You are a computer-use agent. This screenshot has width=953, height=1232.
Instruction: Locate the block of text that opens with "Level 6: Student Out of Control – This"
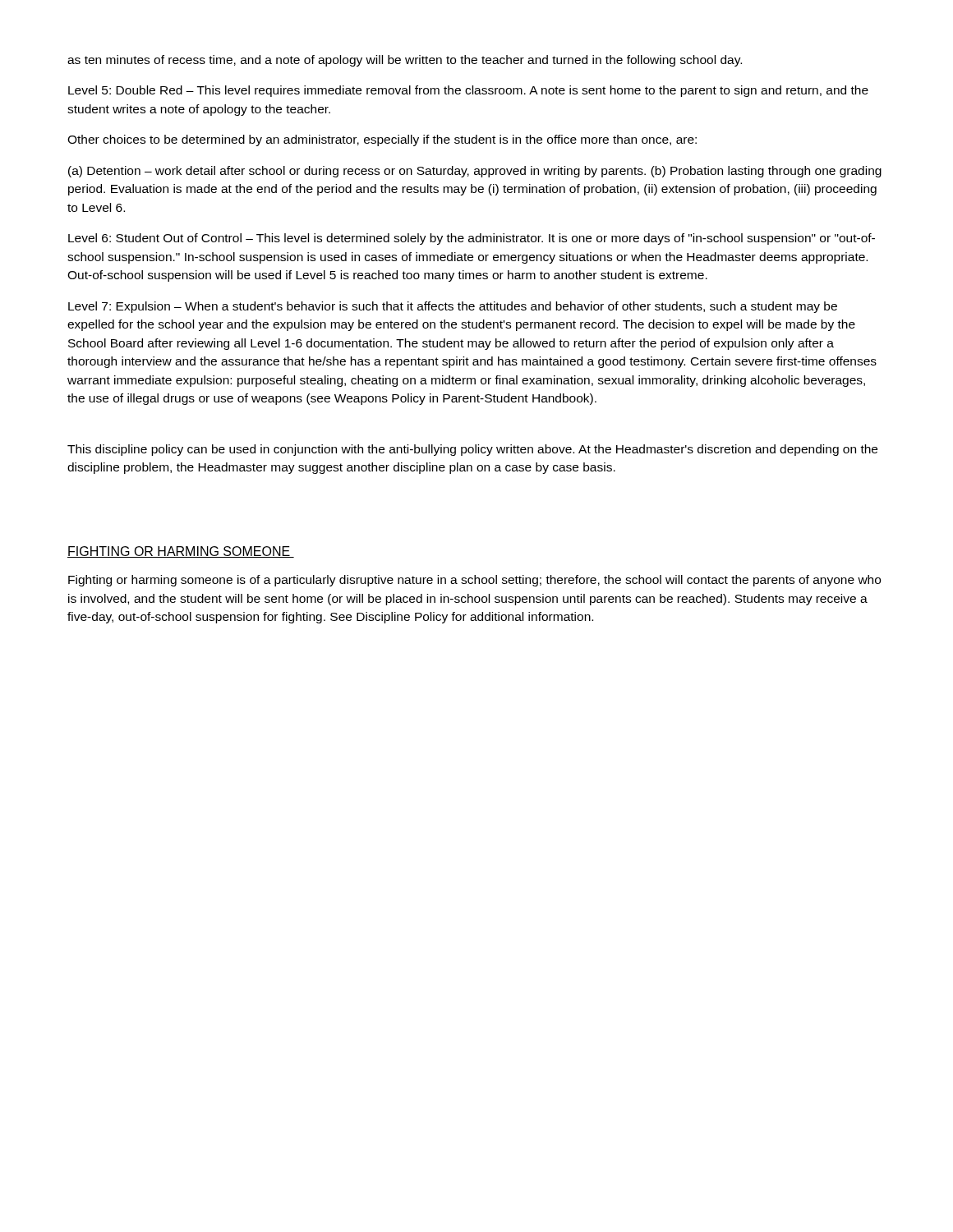tap(471, 256)
